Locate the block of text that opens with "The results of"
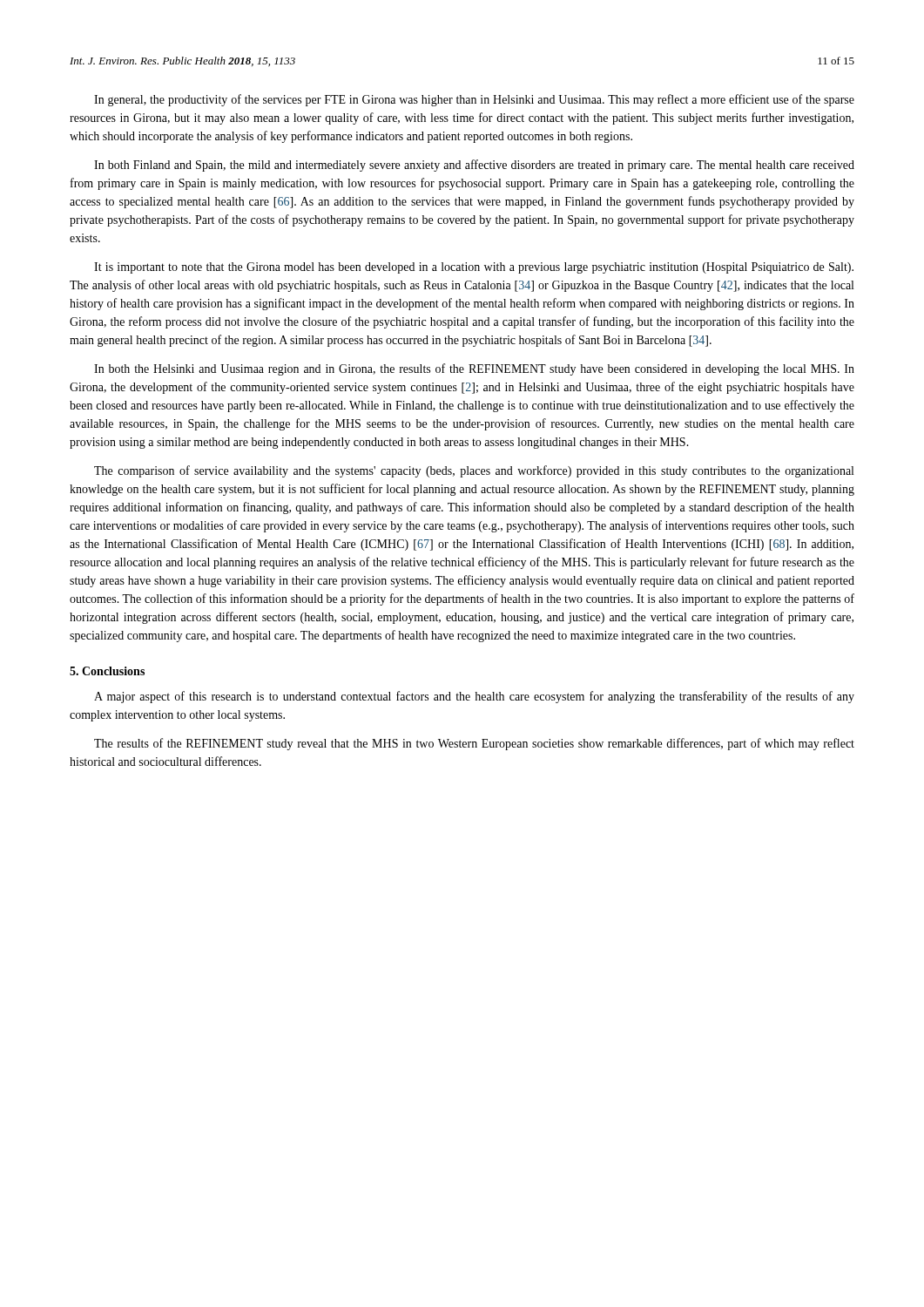This screenshot has height=1307, width=924. tap(462, 752)
